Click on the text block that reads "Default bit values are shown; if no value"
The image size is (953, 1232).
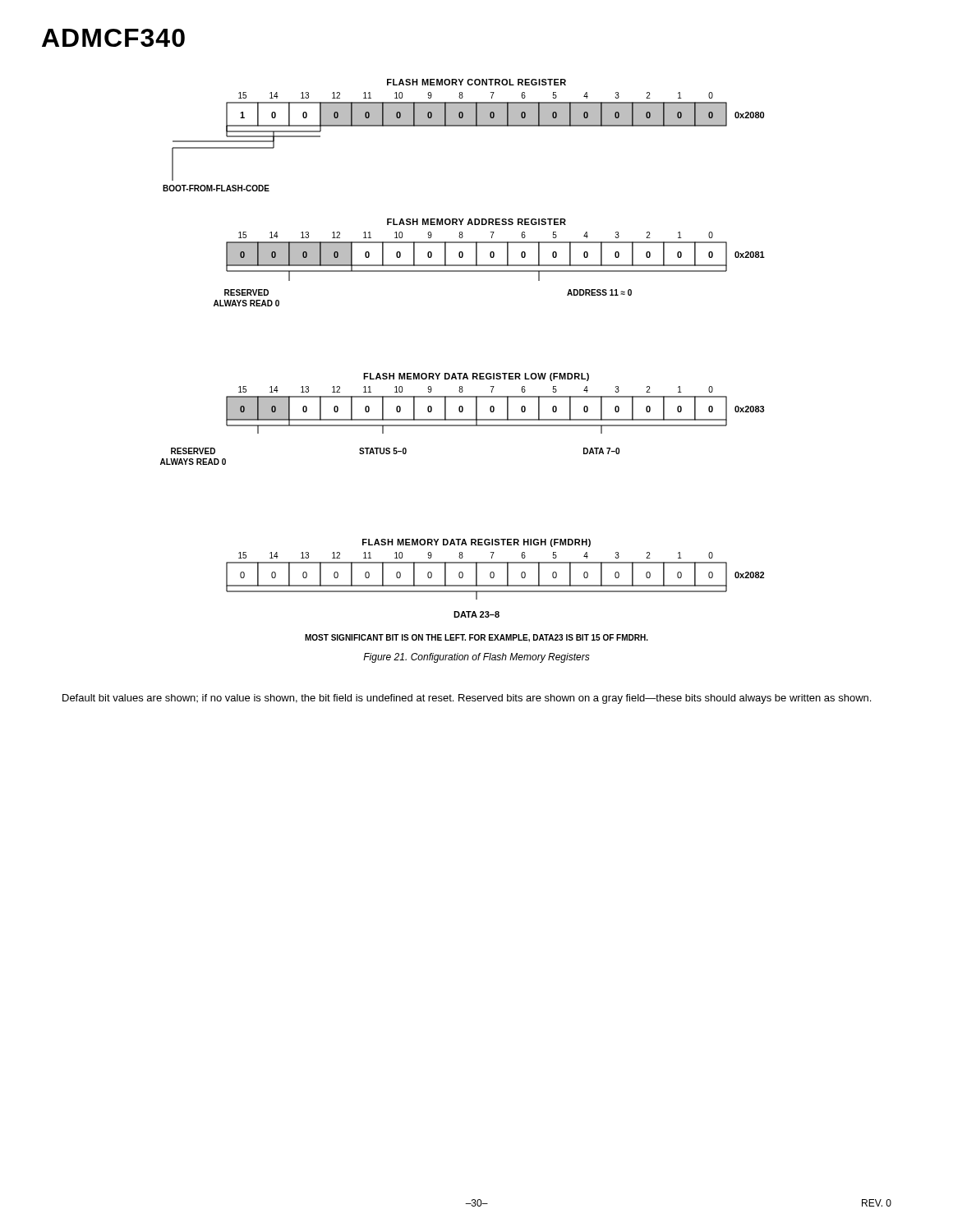point(467,698)
